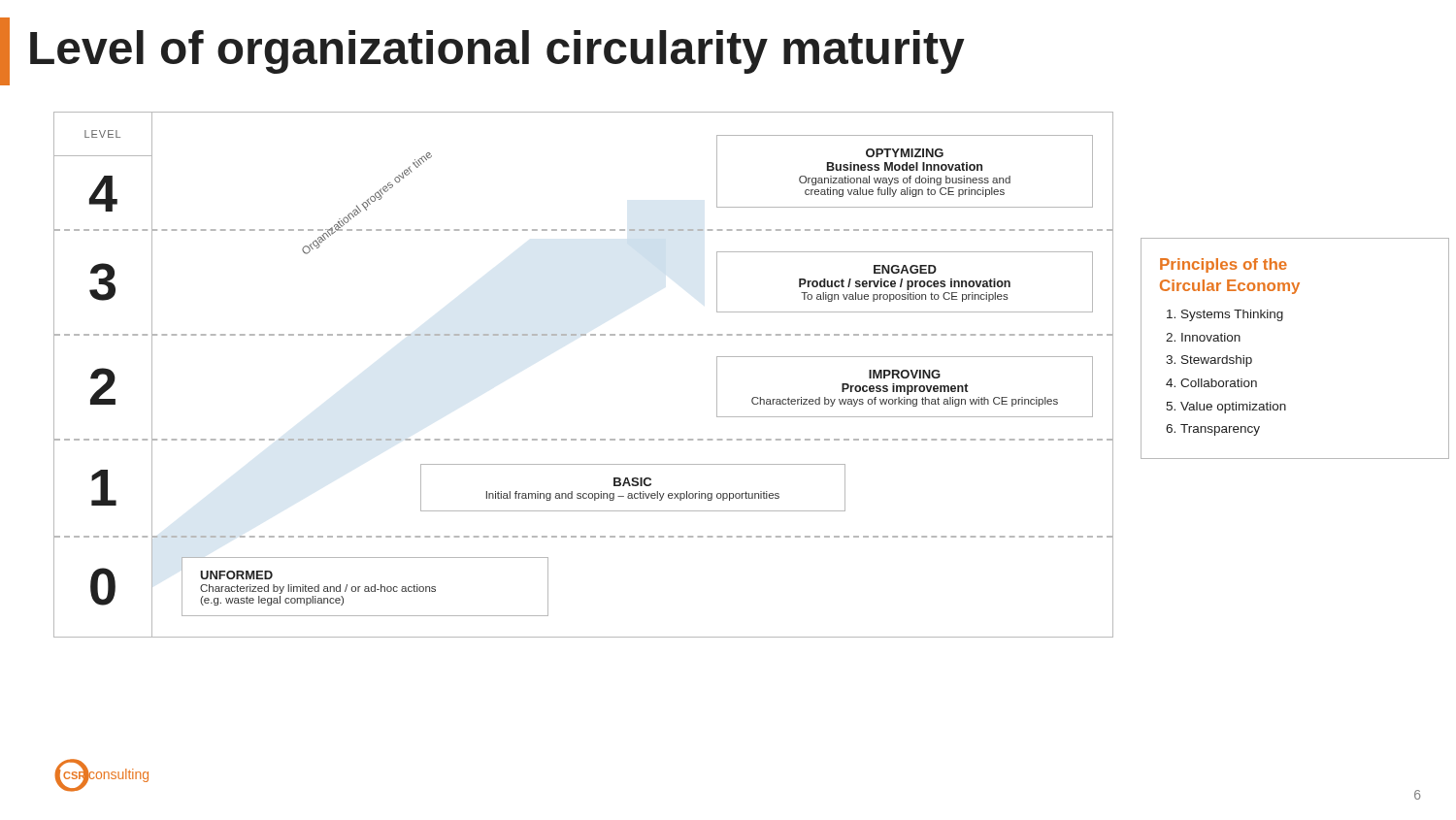The width and height of the screenshot is (1456, 820).
Task: Find the text block starting "Principles of the"
Action: (1224, 265)
